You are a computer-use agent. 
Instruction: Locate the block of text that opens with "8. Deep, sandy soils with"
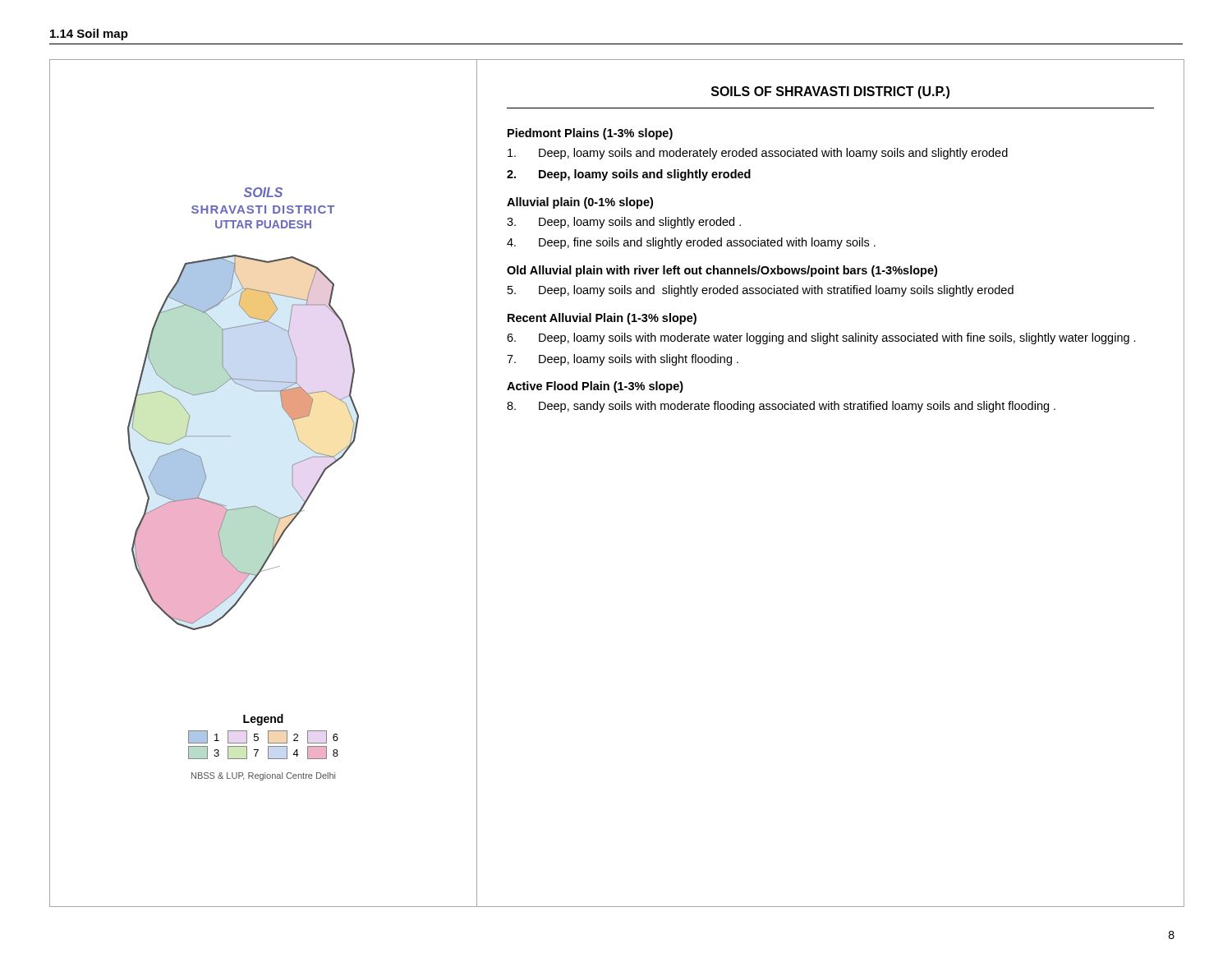pos(830,407)
